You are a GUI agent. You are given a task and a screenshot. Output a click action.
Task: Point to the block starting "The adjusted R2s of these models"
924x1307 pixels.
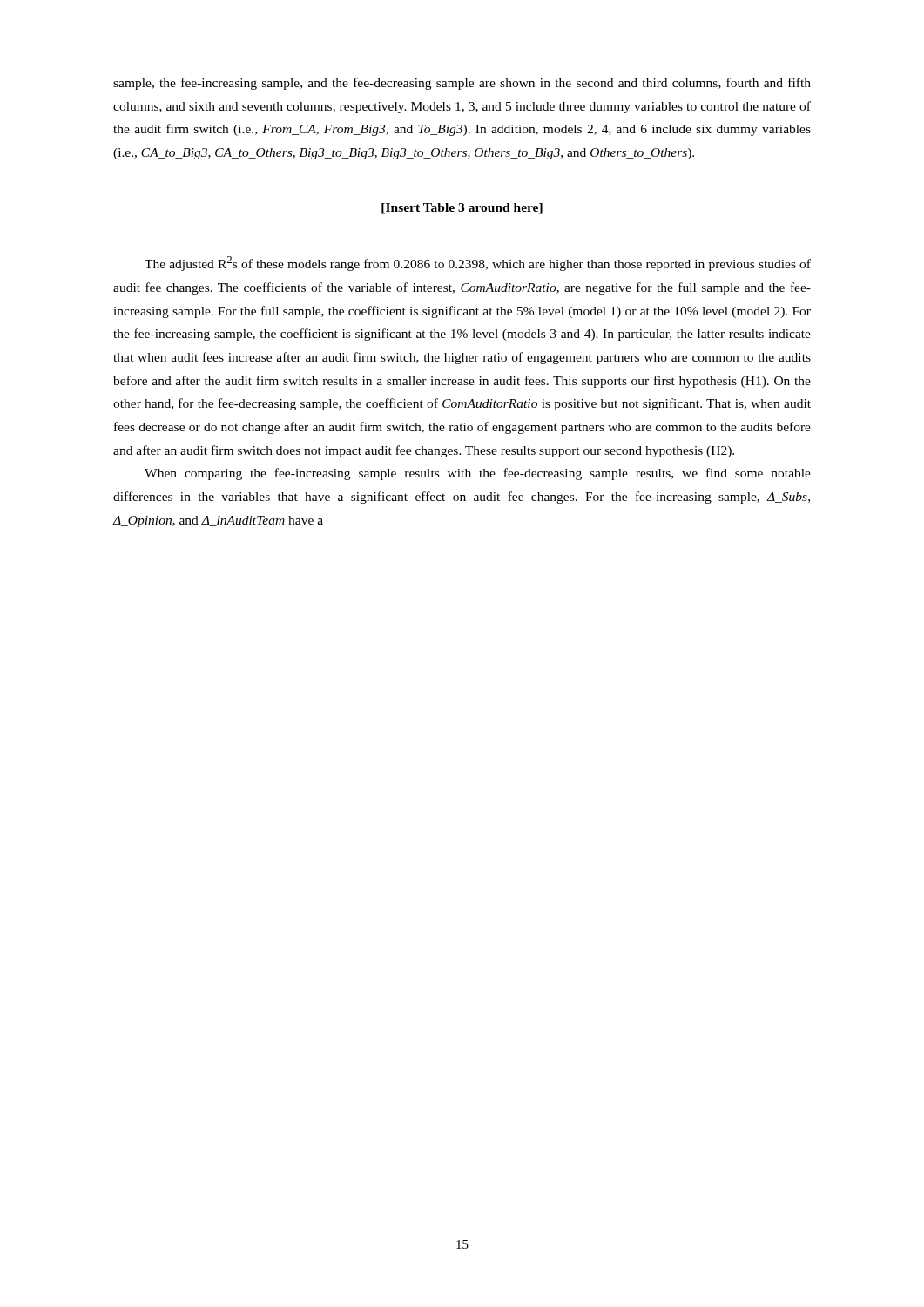[x=462, y=356]
